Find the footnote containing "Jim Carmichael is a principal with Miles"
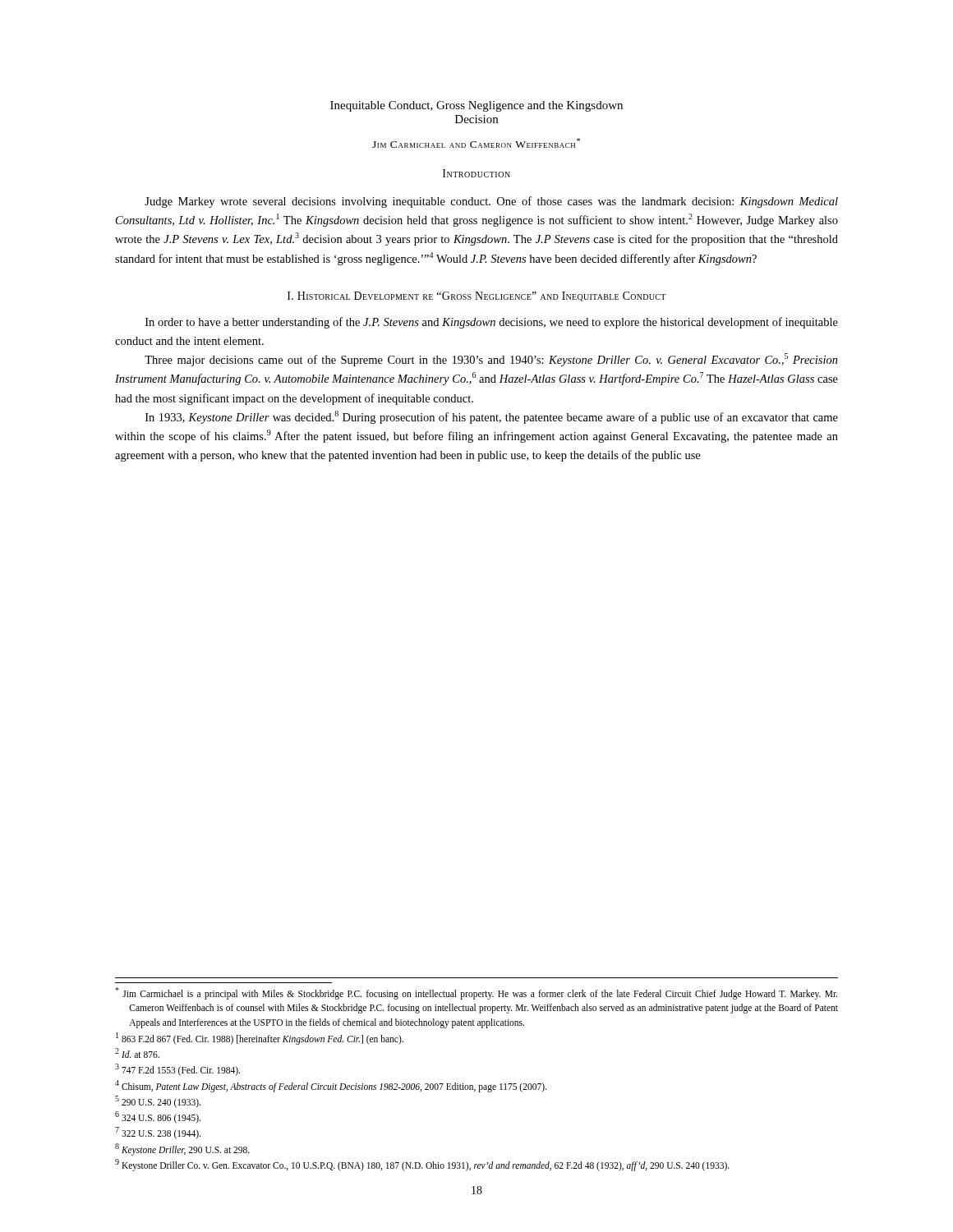This screenshot has width=953, height=1232. tap(476, 1007)
